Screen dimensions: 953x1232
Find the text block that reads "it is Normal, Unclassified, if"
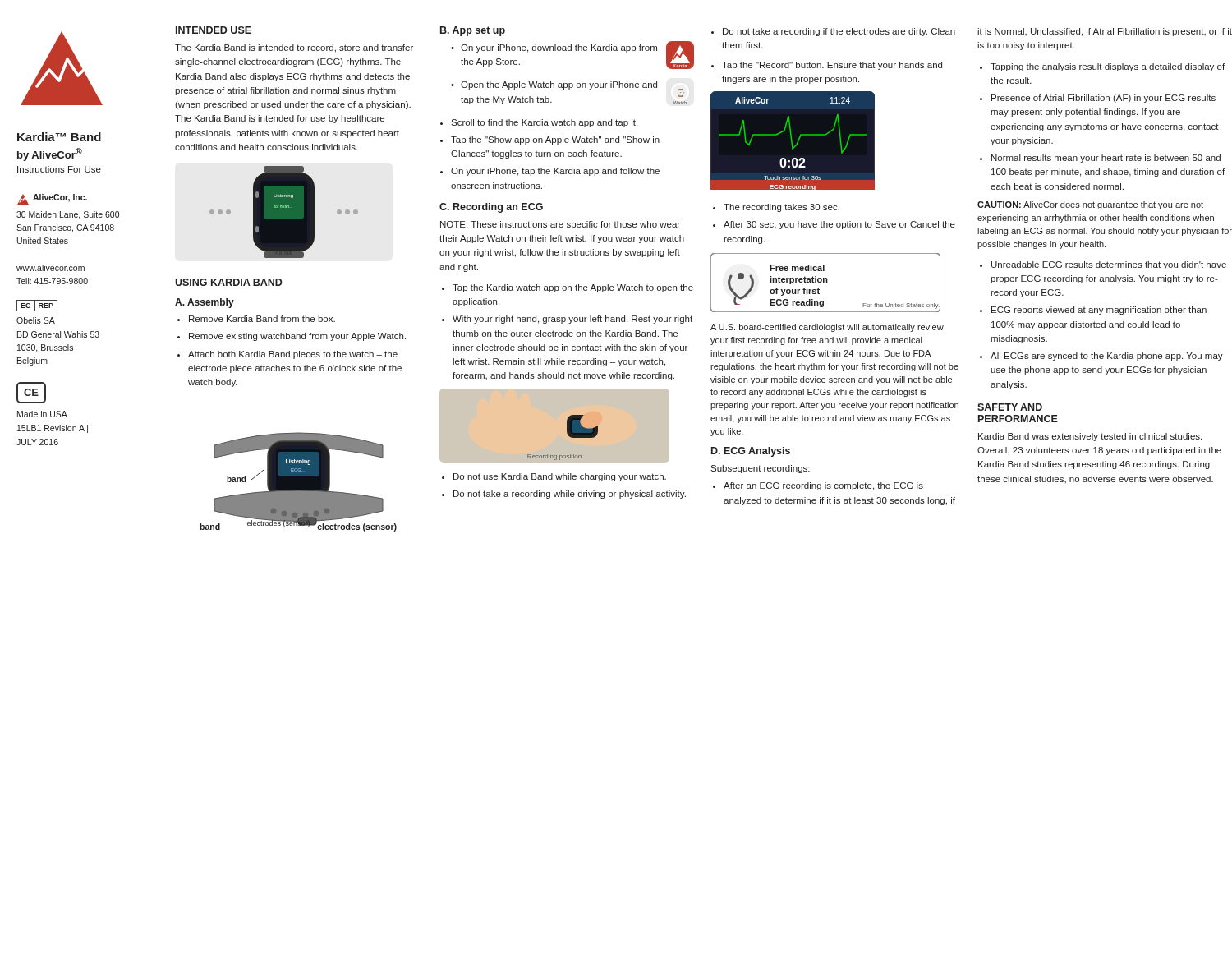click(1105, 38)
